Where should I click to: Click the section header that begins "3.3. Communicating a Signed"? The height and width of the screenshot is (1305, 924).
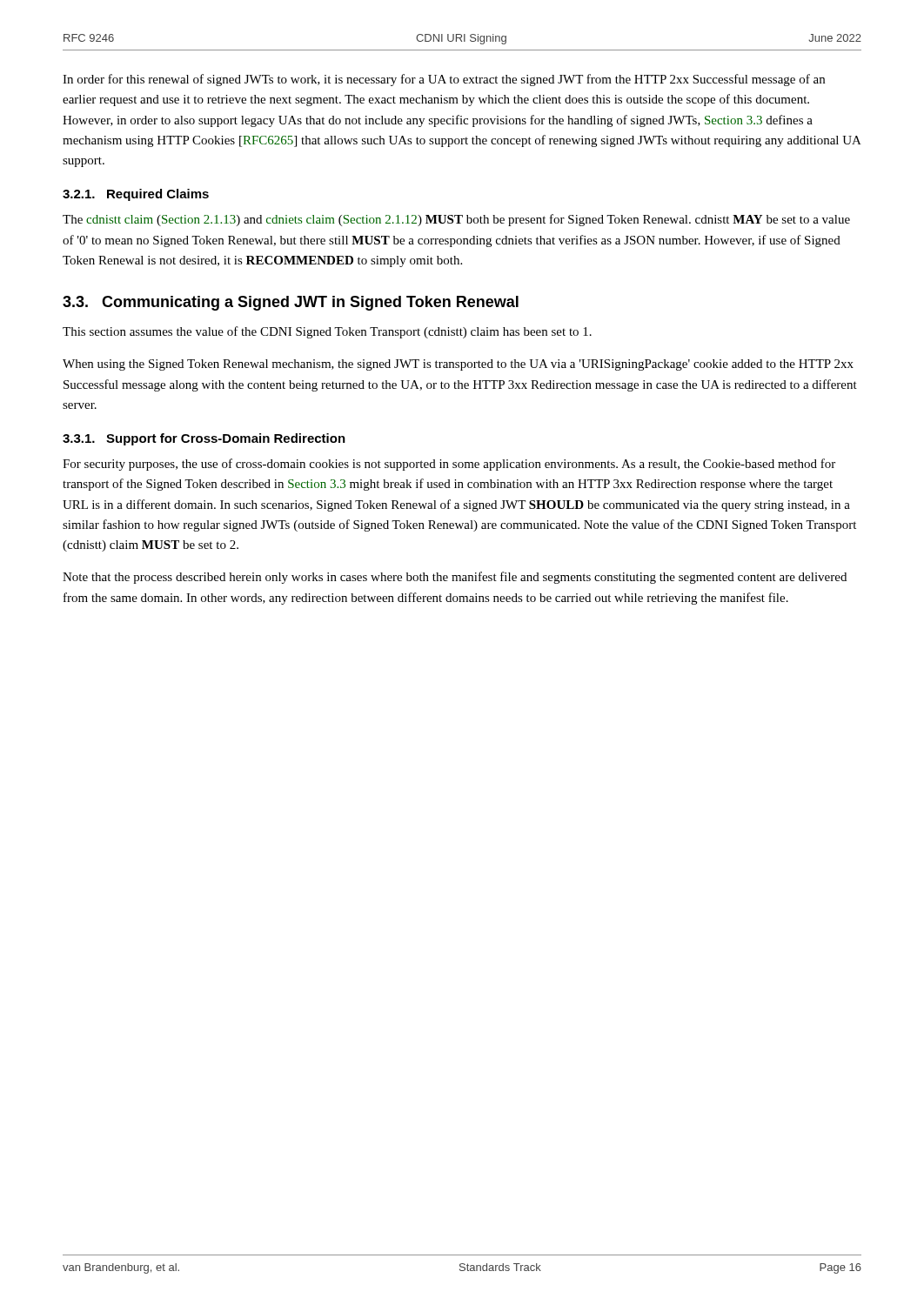[x=291, y=302]
